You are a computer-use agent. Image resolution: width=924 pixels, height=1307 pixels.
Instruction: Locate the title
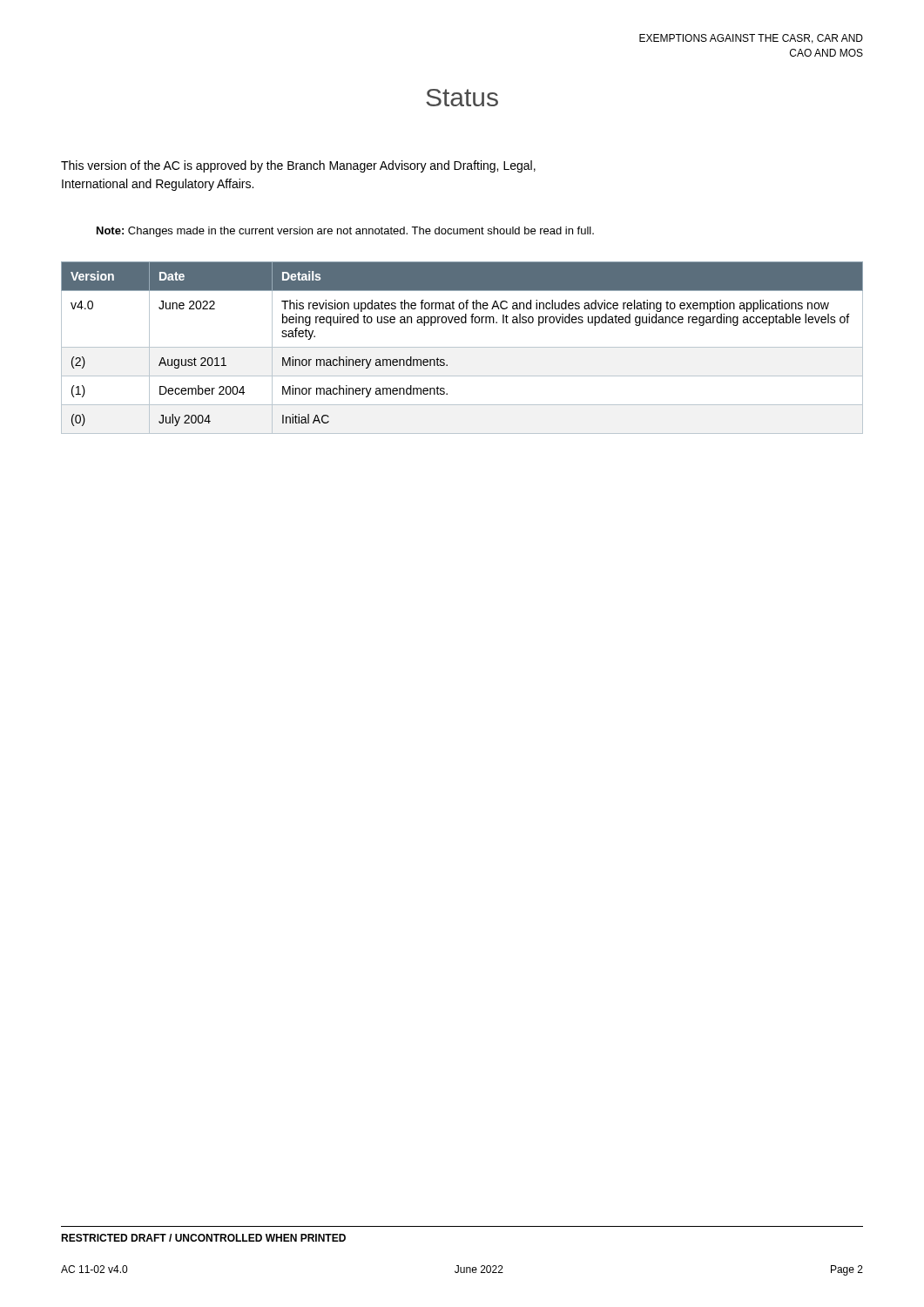click(462, 98)
